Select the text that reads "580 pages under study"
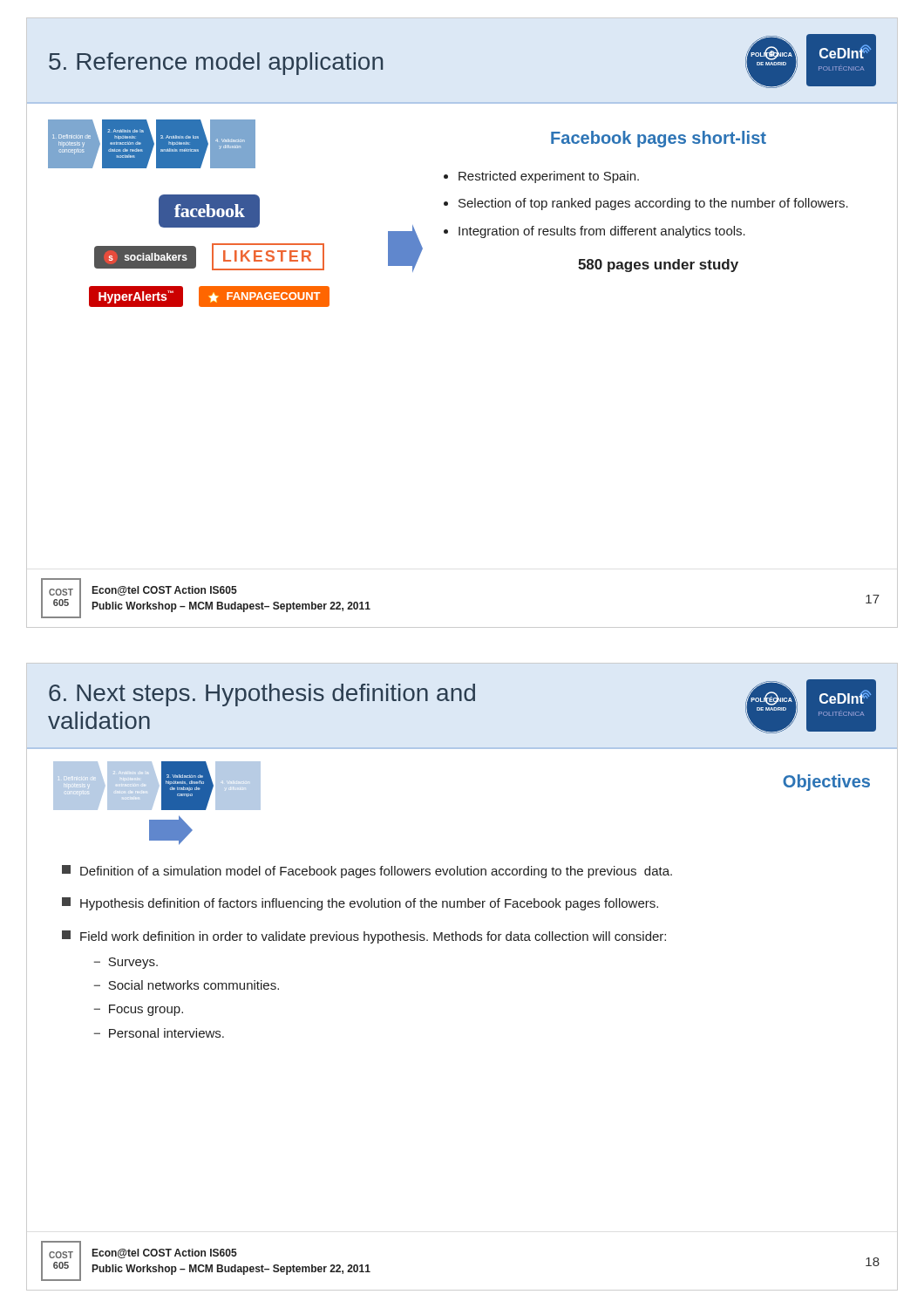This screenshot has height=1308, width=924. click(658, 264)
